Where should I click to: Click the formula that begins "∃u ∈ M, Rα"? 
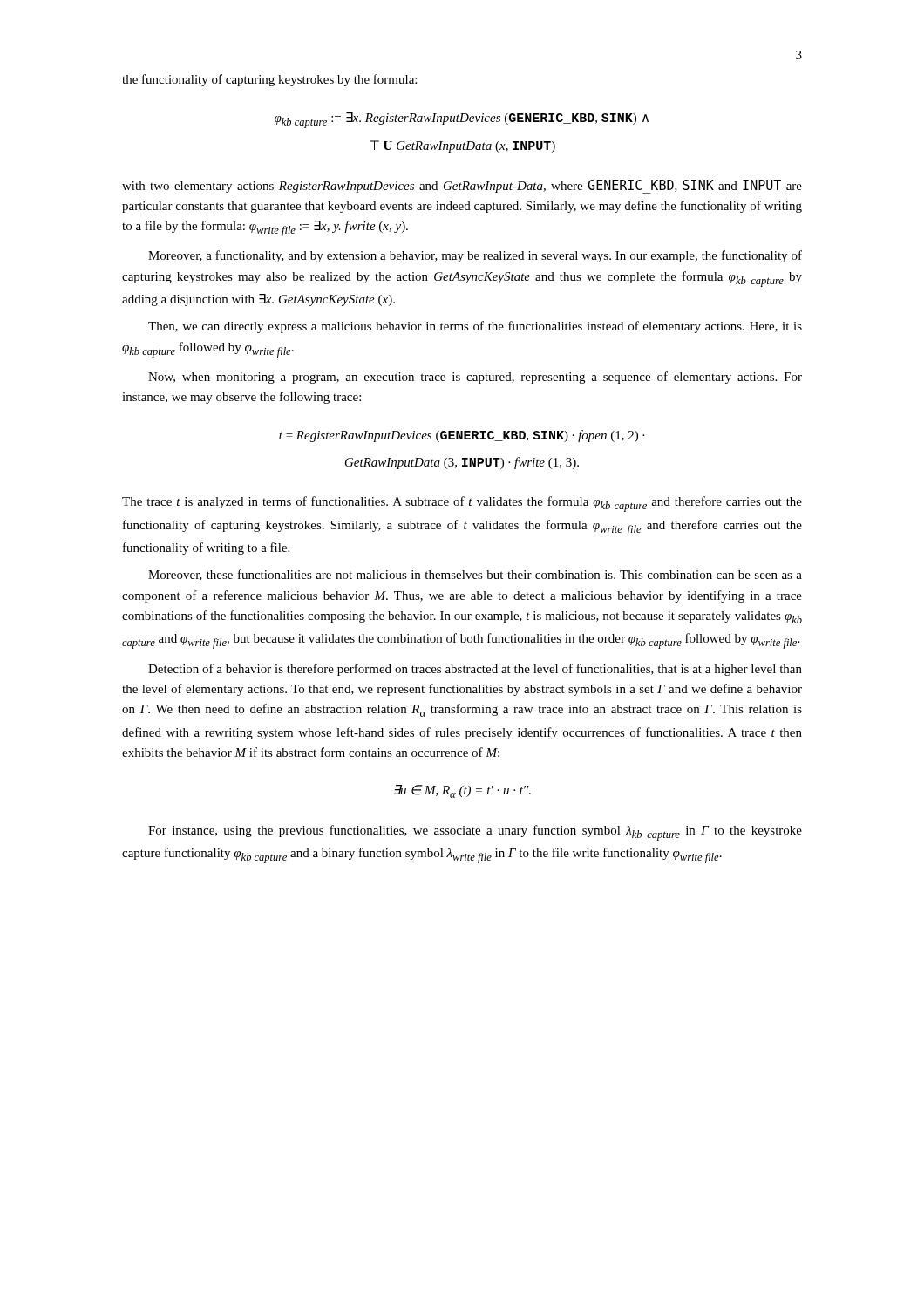coord(462,792)
